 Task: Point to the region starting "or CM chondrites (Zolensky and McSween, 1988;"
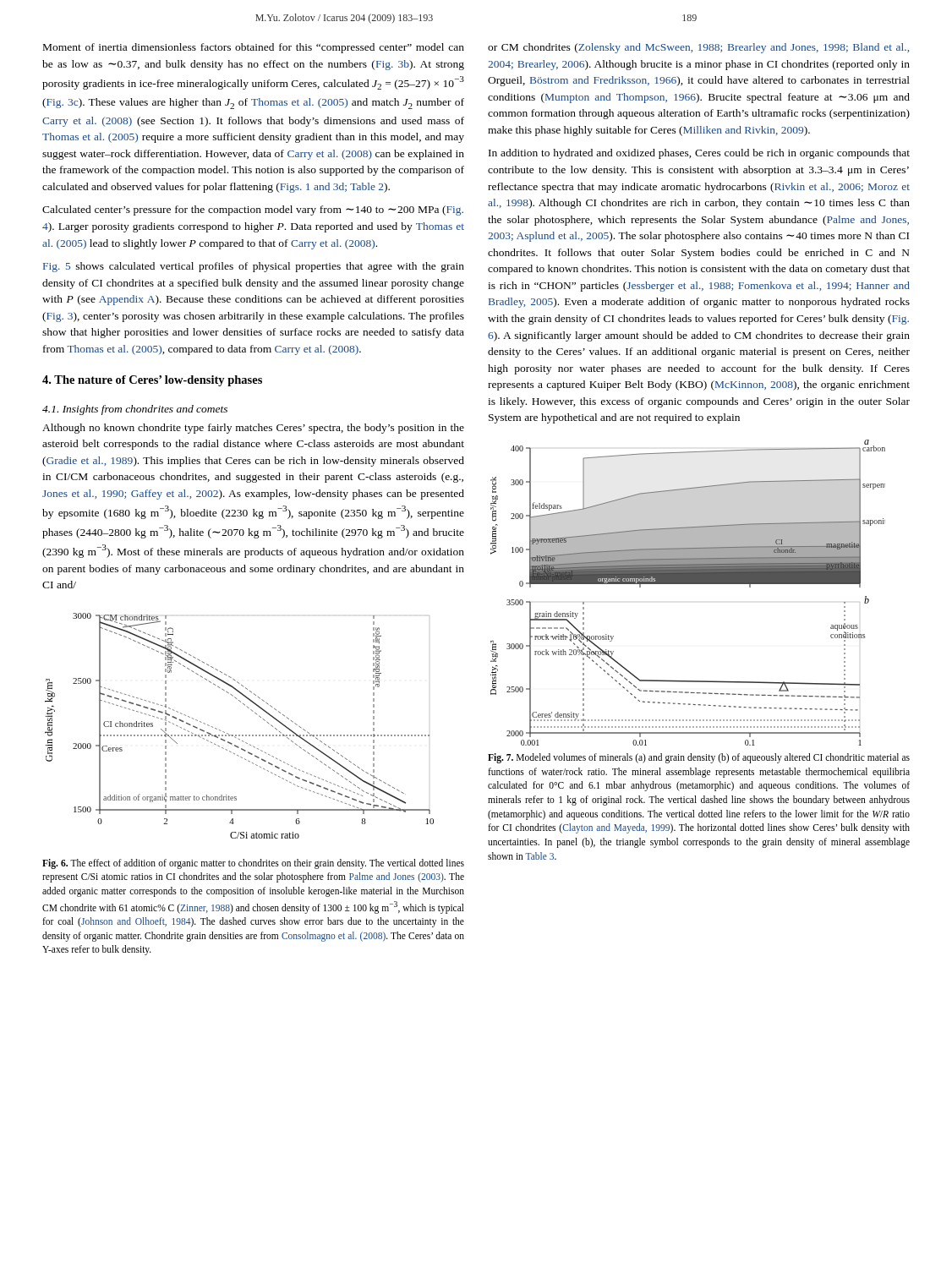(699, 89)
